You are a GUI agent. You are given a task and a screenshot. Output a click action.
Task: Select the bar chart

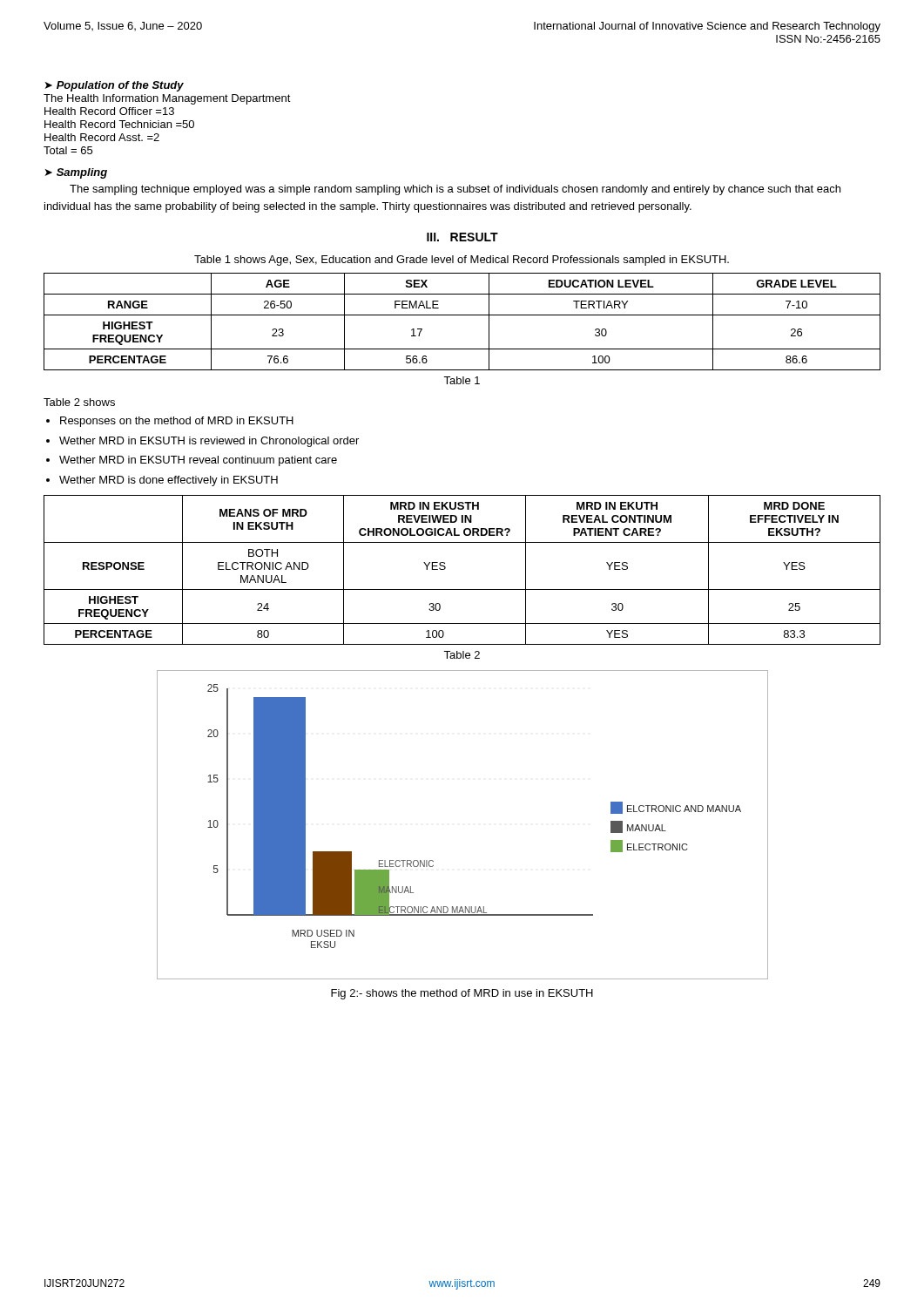(462, 825)
